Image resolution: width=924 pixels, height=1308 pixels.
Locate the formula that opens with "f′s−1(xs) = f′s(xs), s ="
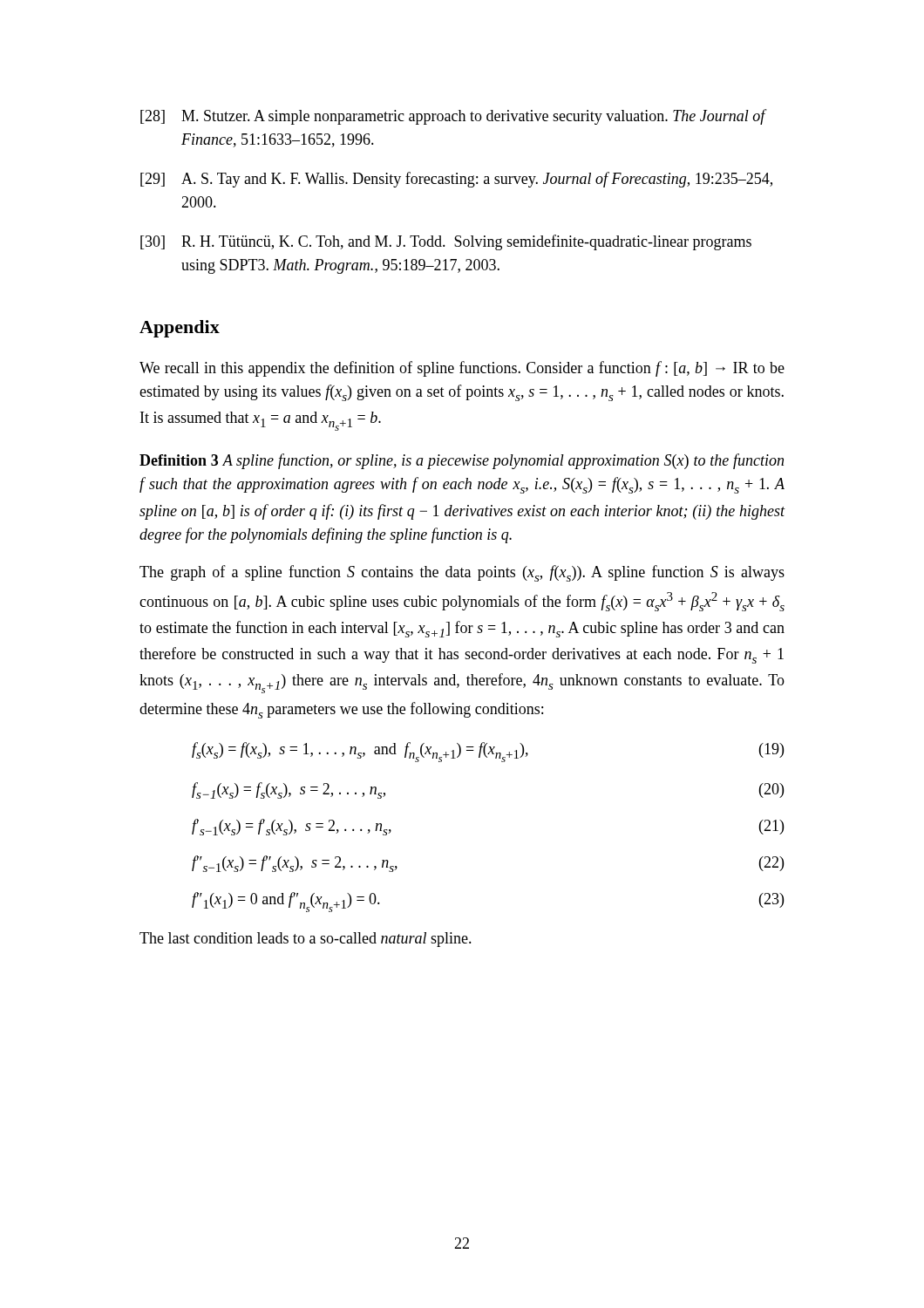tap(260, 827)
